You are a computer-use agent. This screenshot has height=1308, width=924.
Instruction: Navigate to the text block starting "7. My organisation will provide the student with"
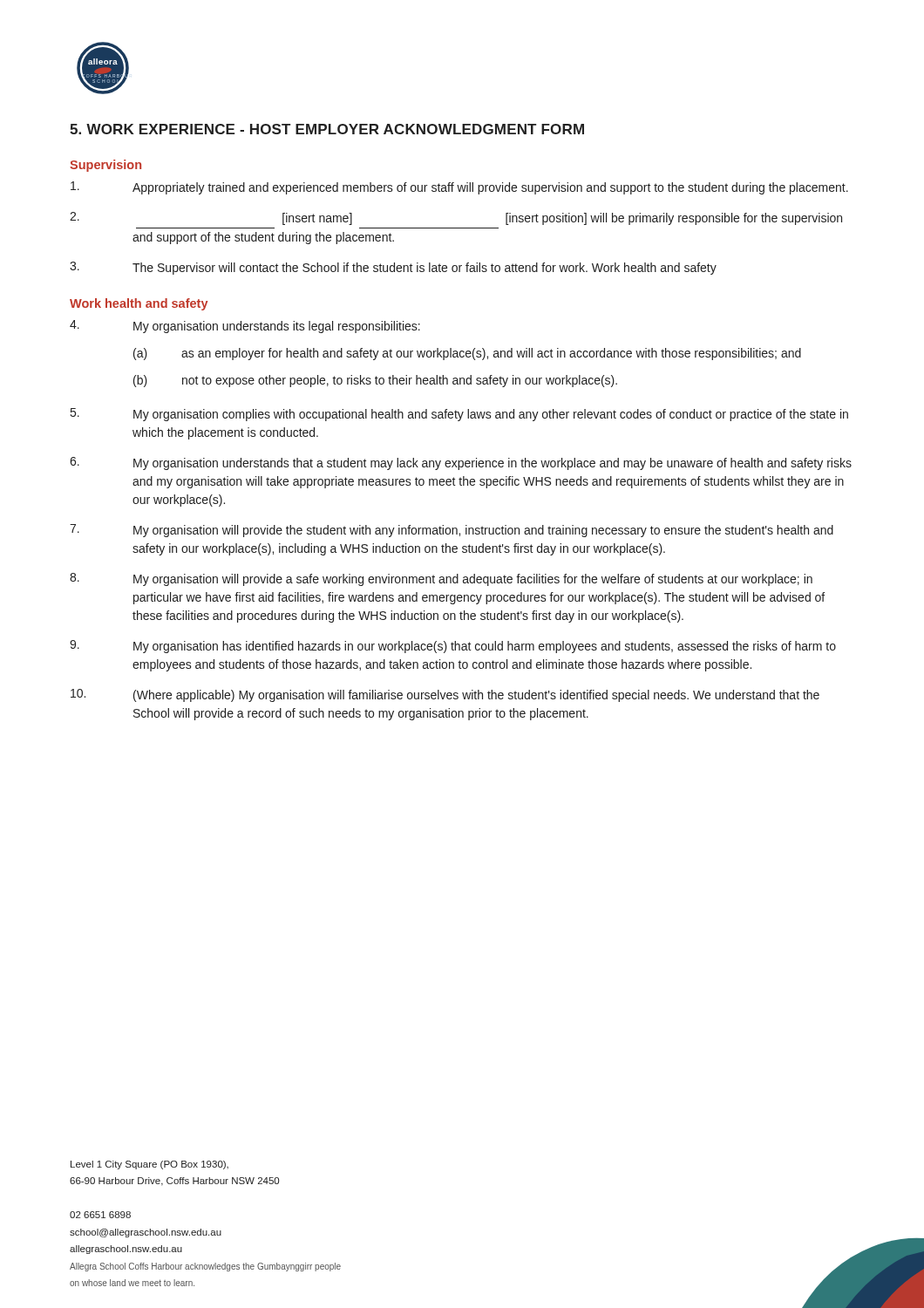click(462, 540)
